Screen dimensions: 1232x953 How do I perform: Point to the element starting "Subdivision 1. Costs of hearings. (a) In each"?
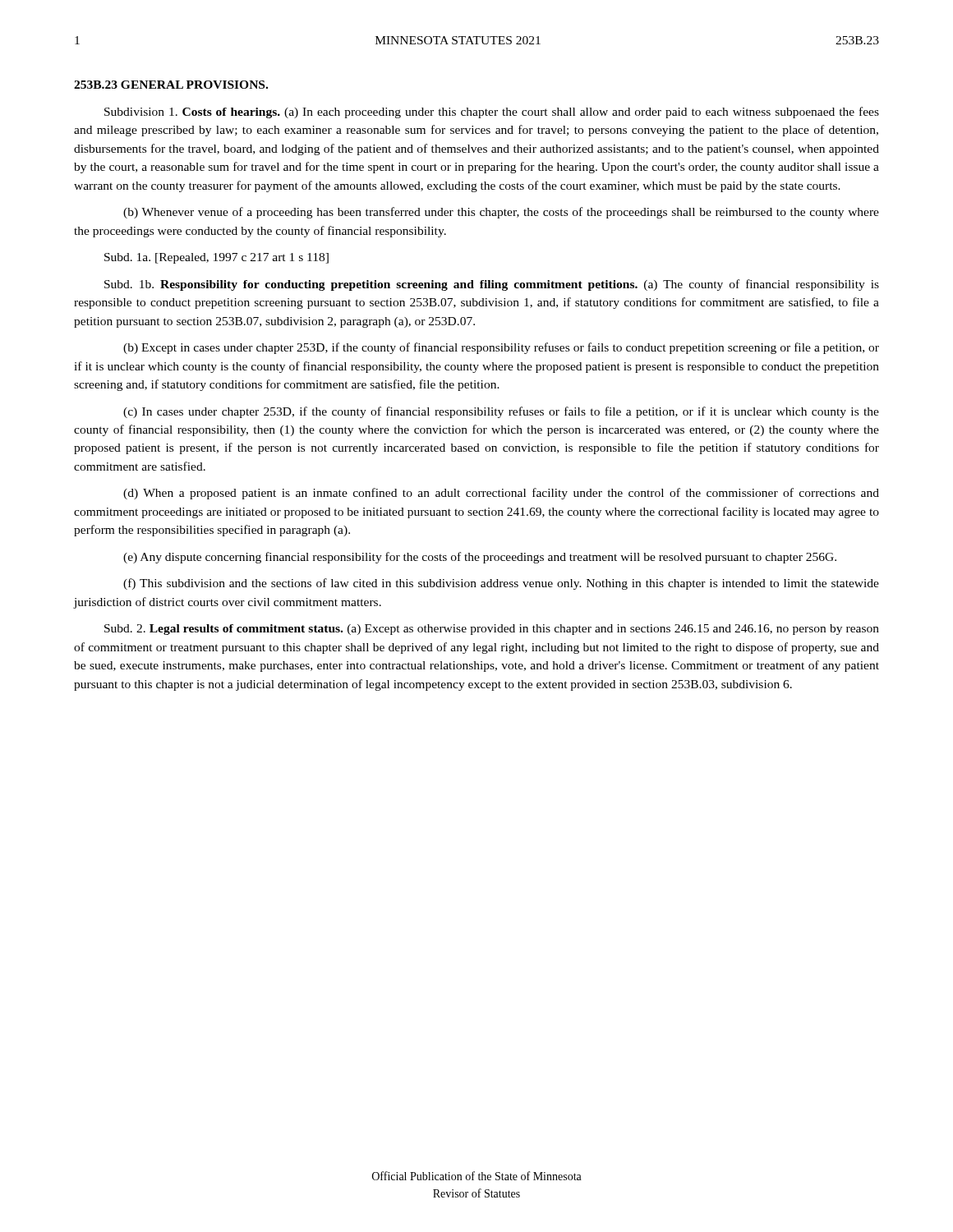click(x=476, y=148)
